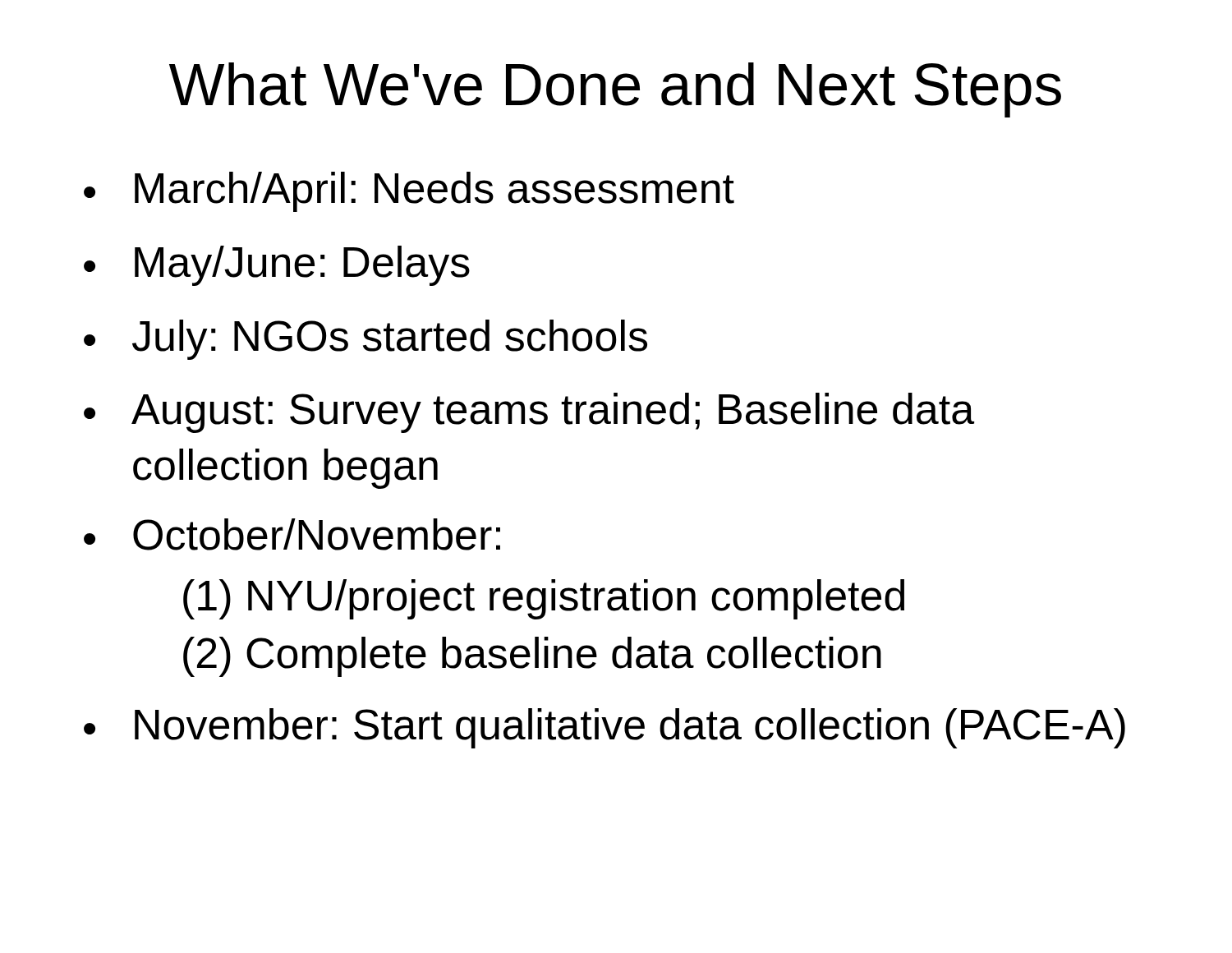Viewport: 1232px width, 953px height.
Task: Find the element starting "• May/June: Delays"
Action: coord(277,266)
